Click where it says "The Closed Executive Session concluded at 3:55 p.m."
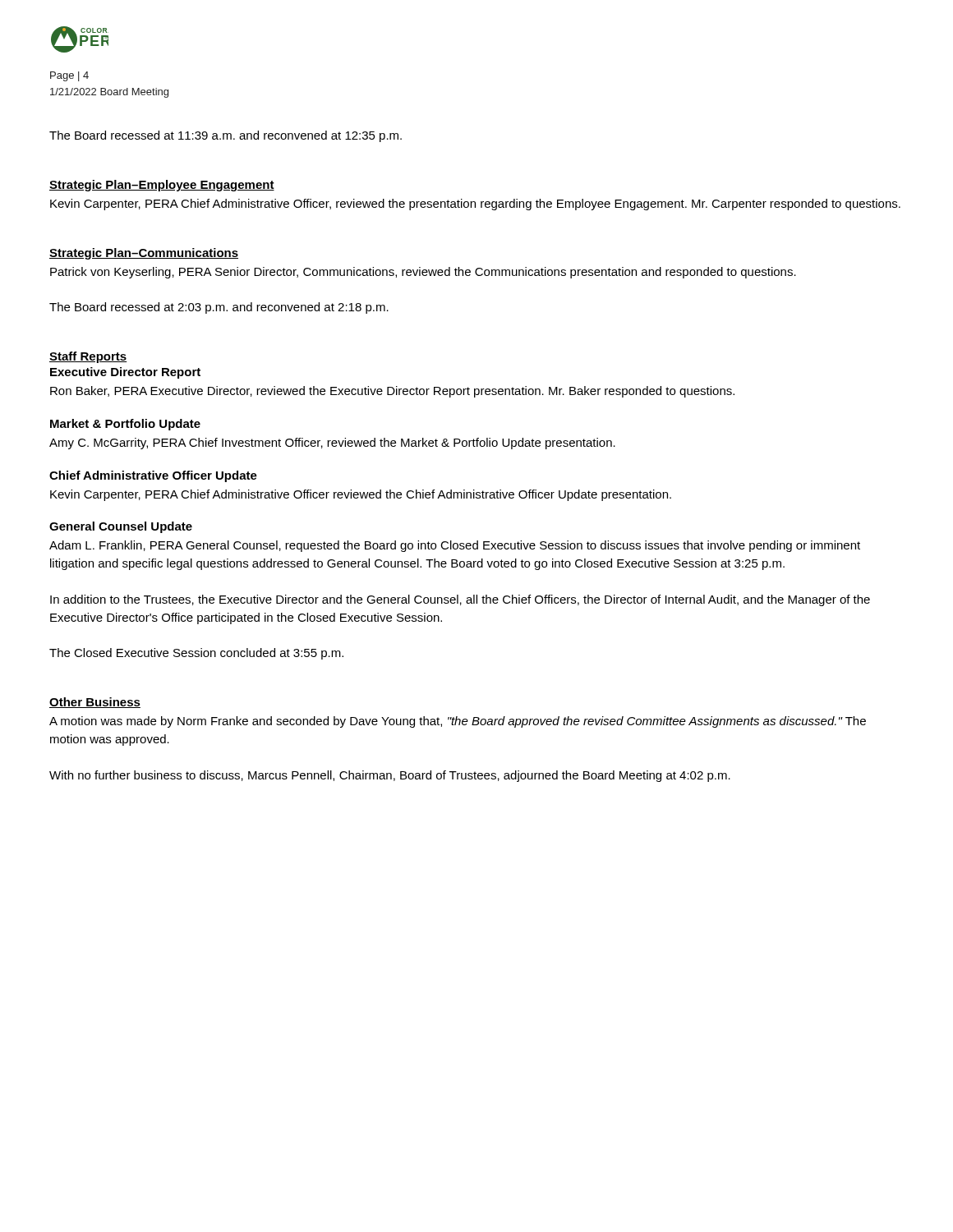This screenshot has height=1232, width=953. pyautogui.click(x=197, y=653)
